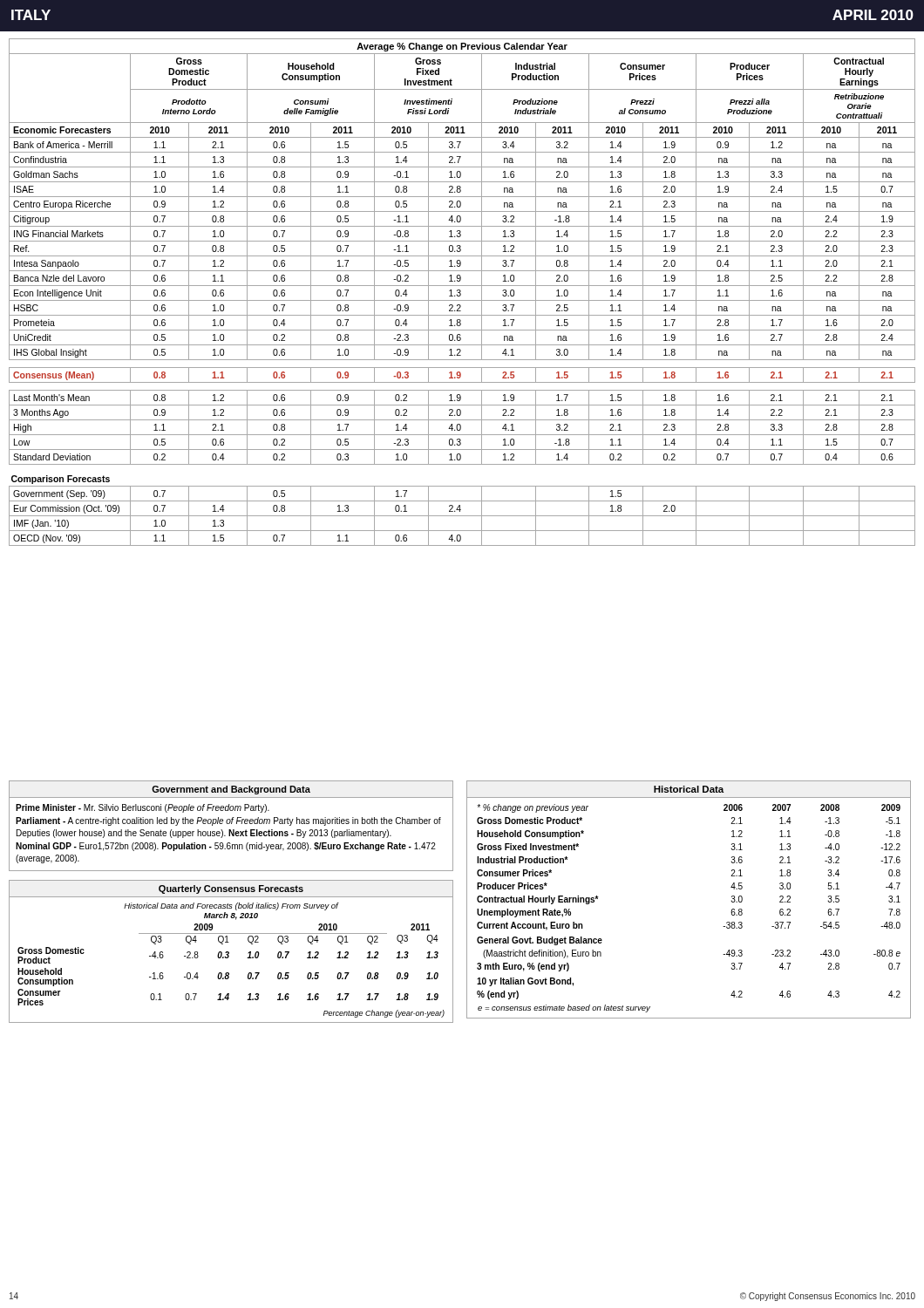Screen dimensions: 1308x924
Task: Locate the section header that reads "Government and Background Data Prime Minister - Mr."
Action: click(231, 826)
